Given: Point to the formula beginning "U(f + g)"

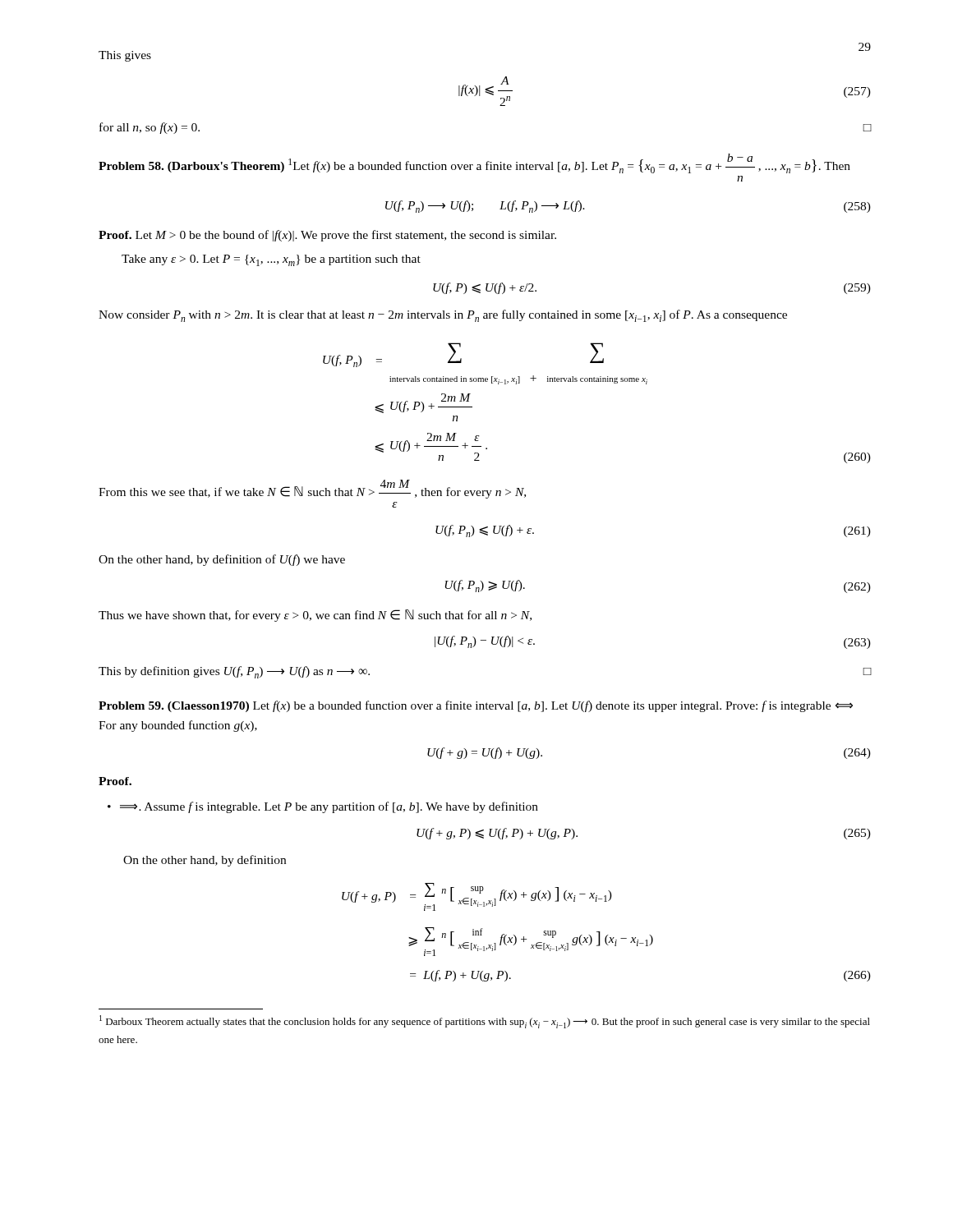Looking at the screenshot, I should pos(485,752).
